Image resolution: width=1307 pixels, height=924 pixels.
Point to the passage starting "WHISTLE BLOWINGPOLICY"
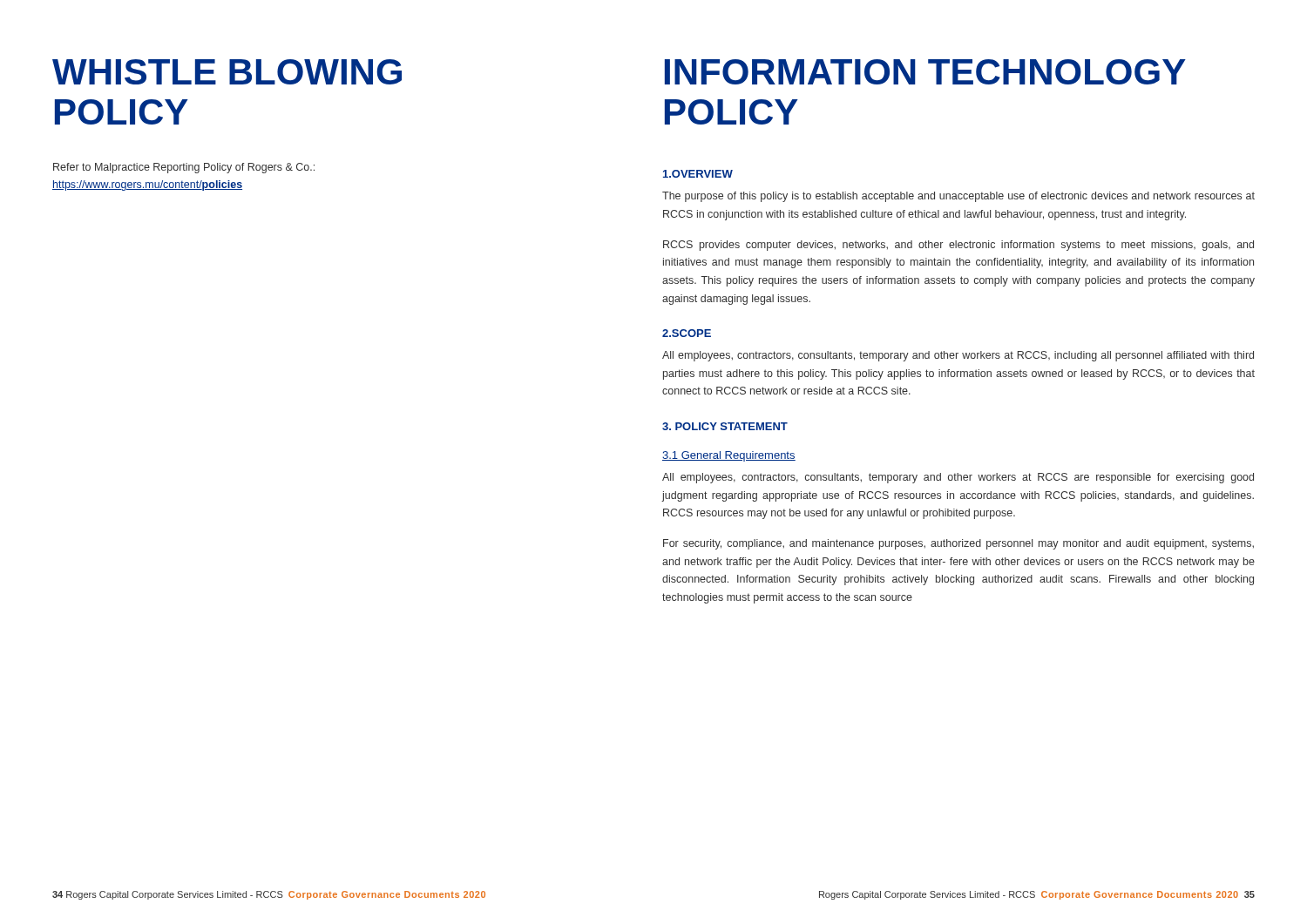pyautogui.click(x=228, y=92)
